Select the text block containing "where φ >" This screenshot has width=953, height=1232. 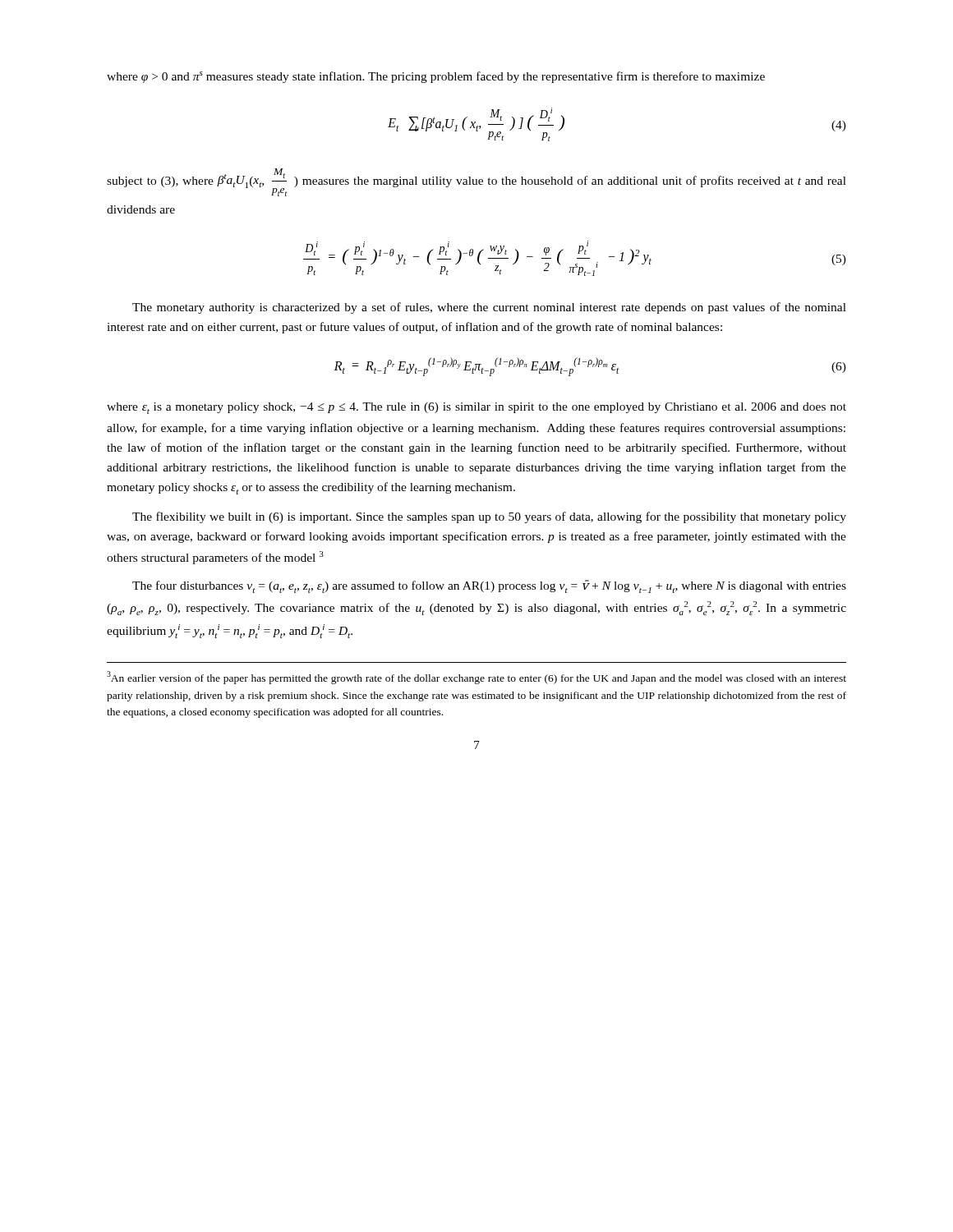coord(436,75)
